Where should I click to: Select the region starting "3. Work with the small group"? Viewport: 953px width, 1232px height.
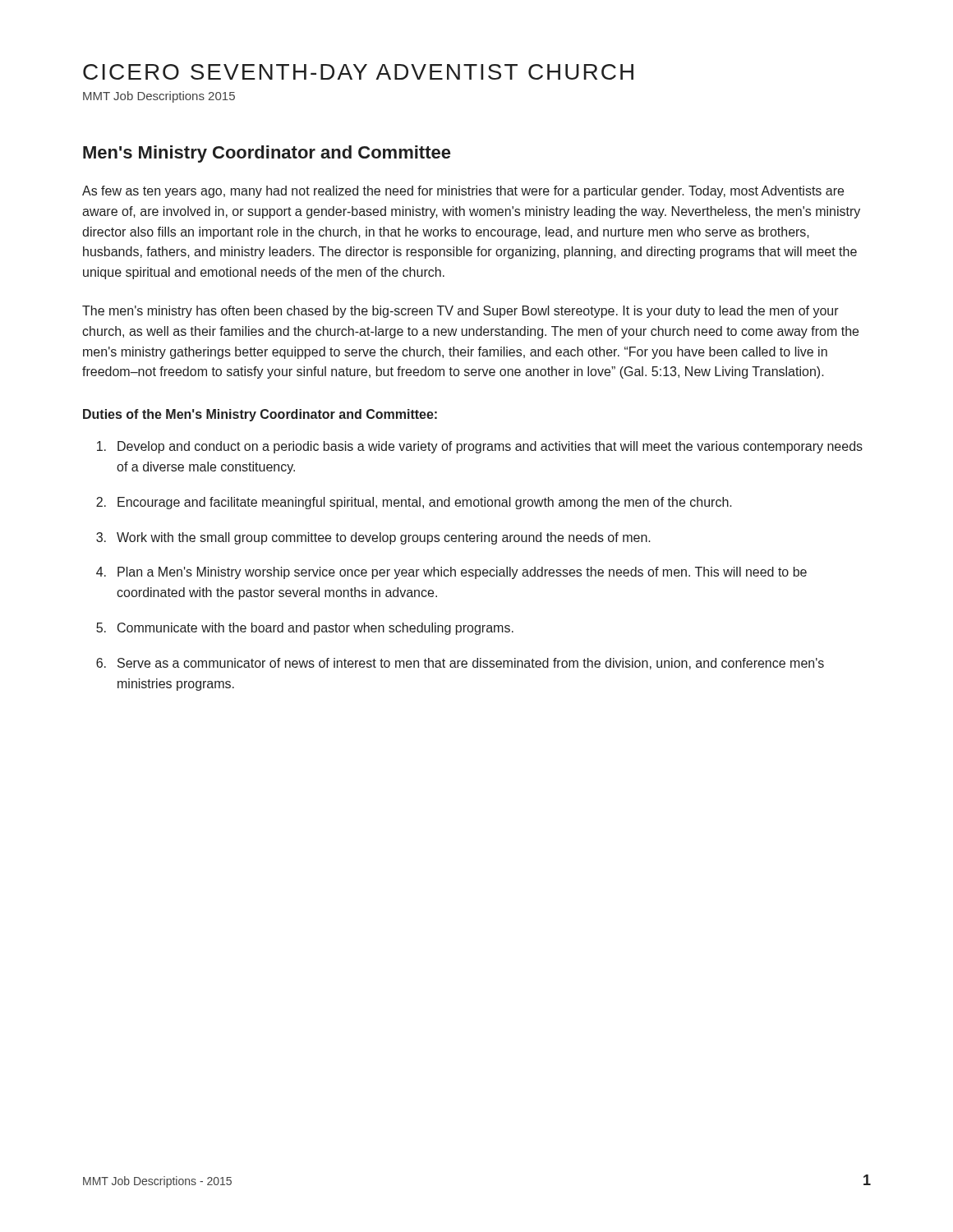pyautogui.click(x=476, y=538)
